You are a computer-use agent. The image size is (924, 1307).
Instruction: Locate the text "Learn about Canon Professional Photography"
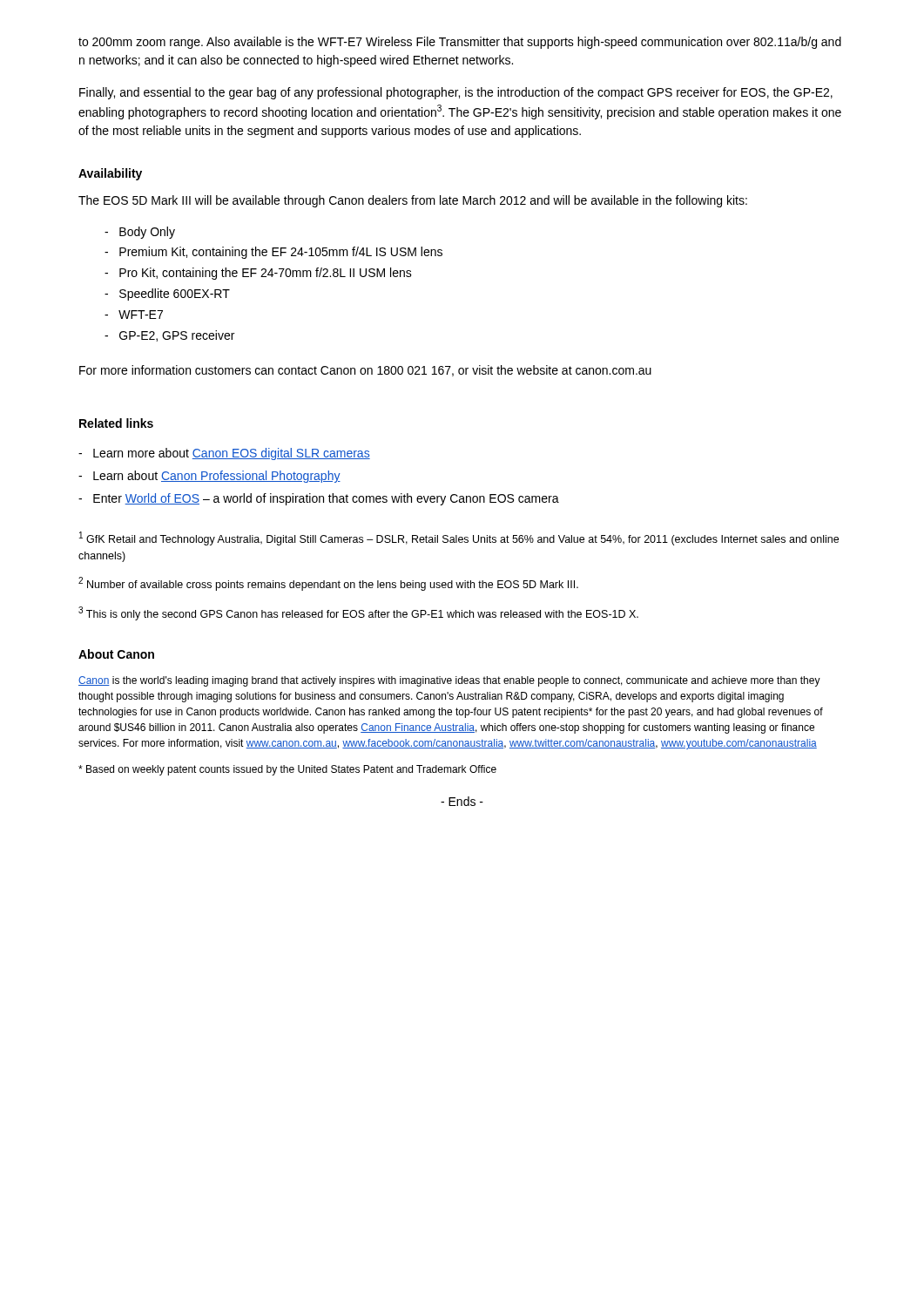click(x=209, y=476)
